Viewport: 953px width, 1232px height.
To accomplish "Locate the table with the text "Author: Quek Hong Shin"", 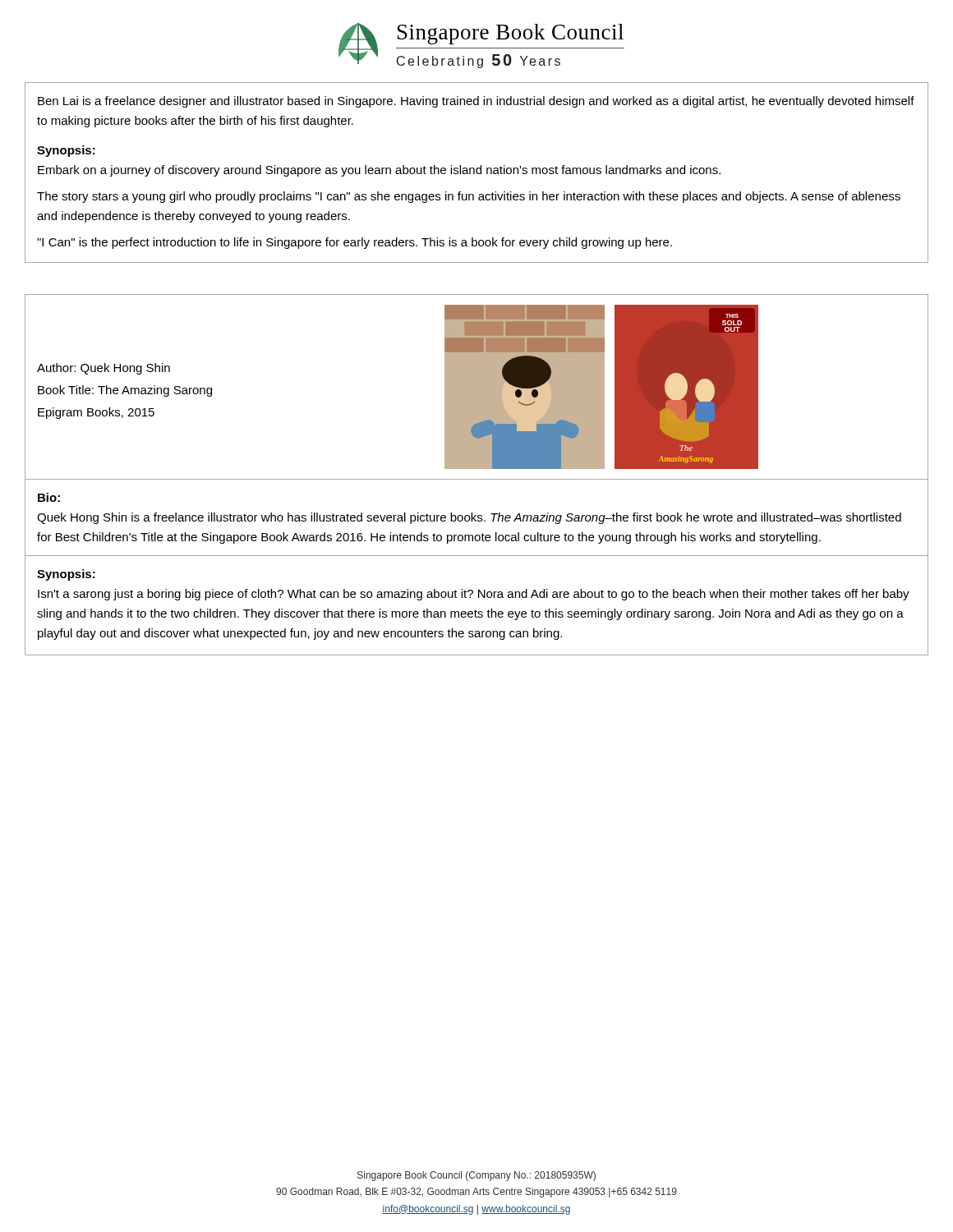I will pyautogui.click(x=476, y=475).
